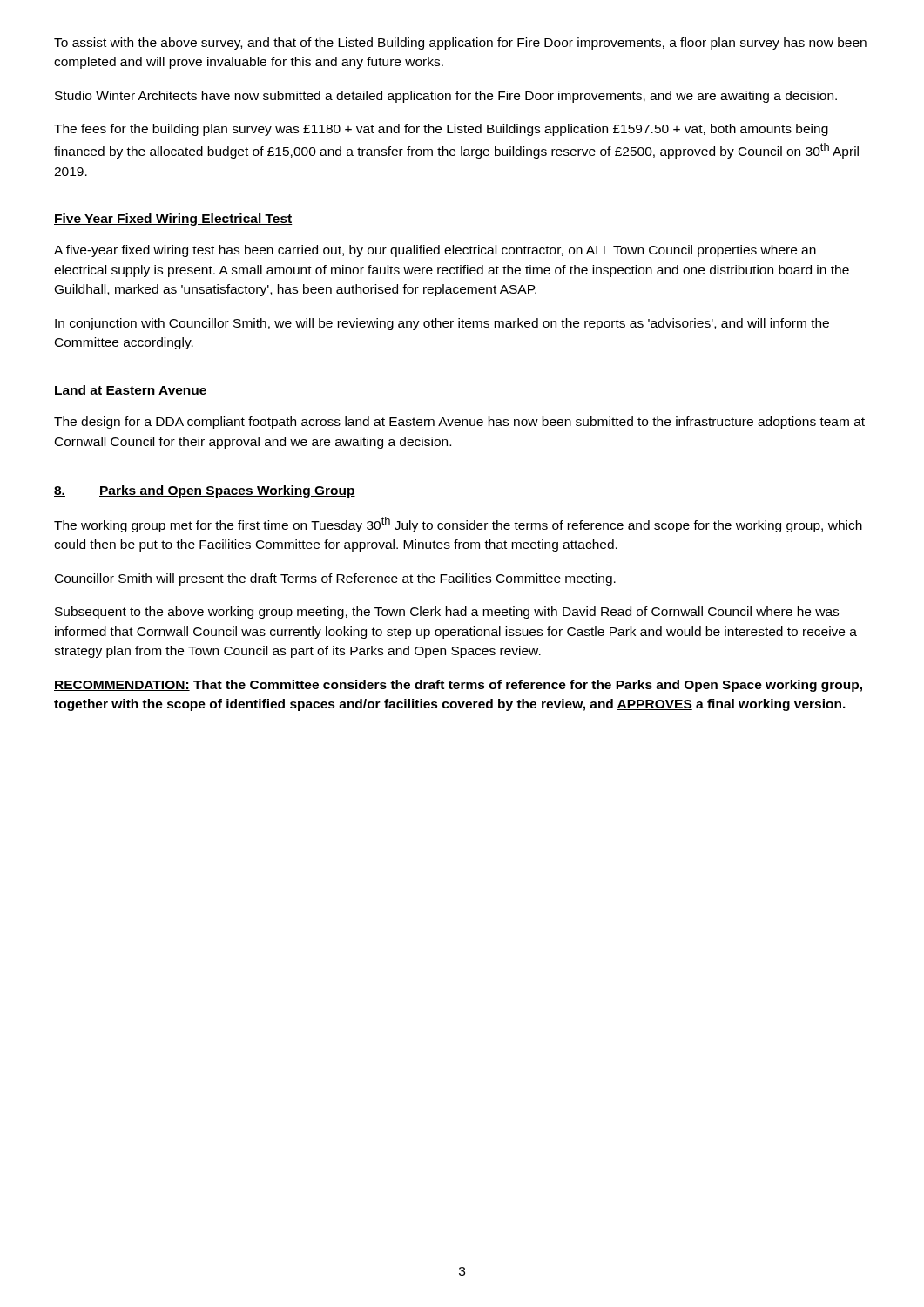Where does it say "Land at Eastern Avenue"?

130,390
